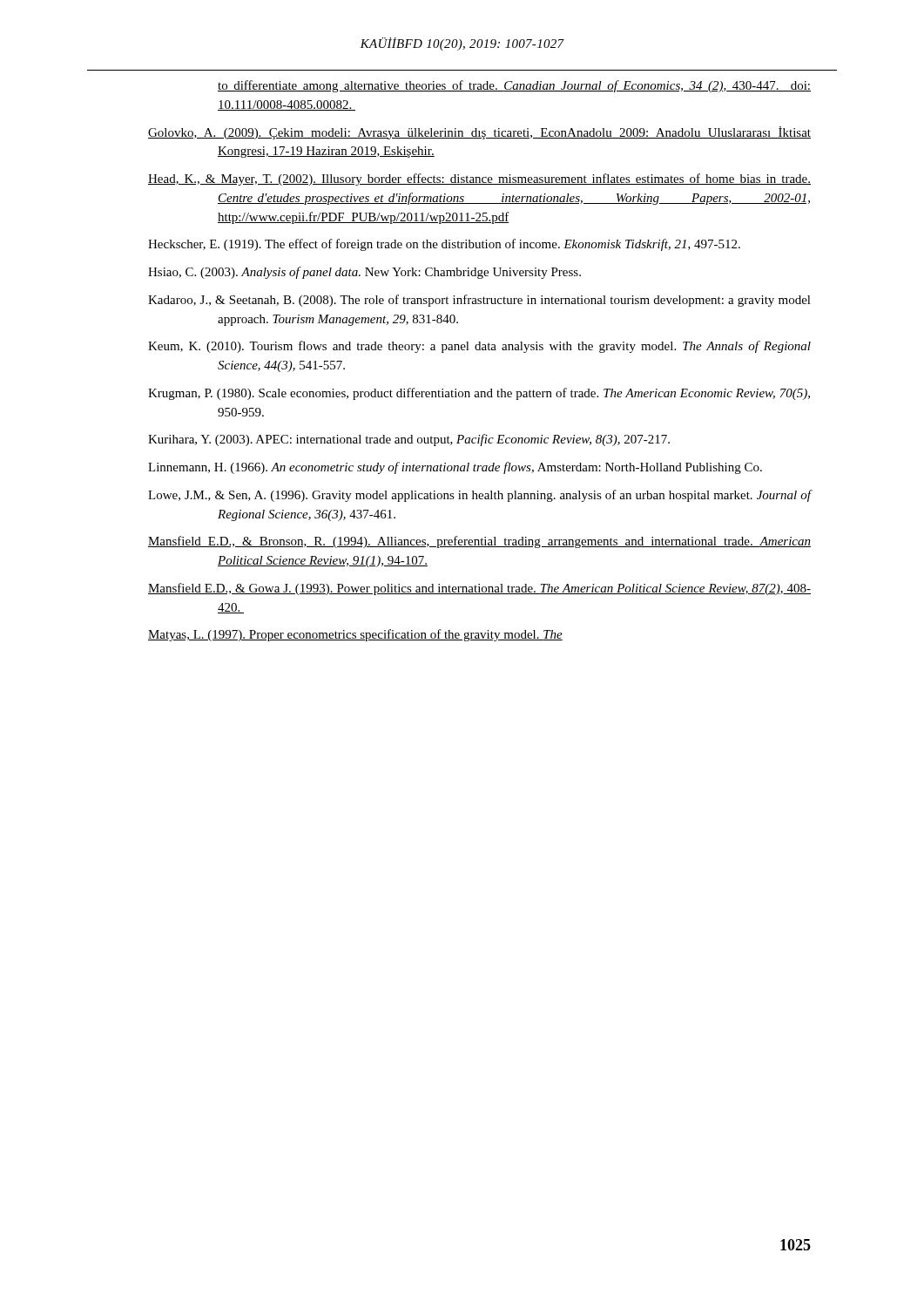Locate the region starting "Mansfield E.D., & Bronson, R. (1994)."
The height and width of the screenshot is (1307, 924).
[479, 551]
